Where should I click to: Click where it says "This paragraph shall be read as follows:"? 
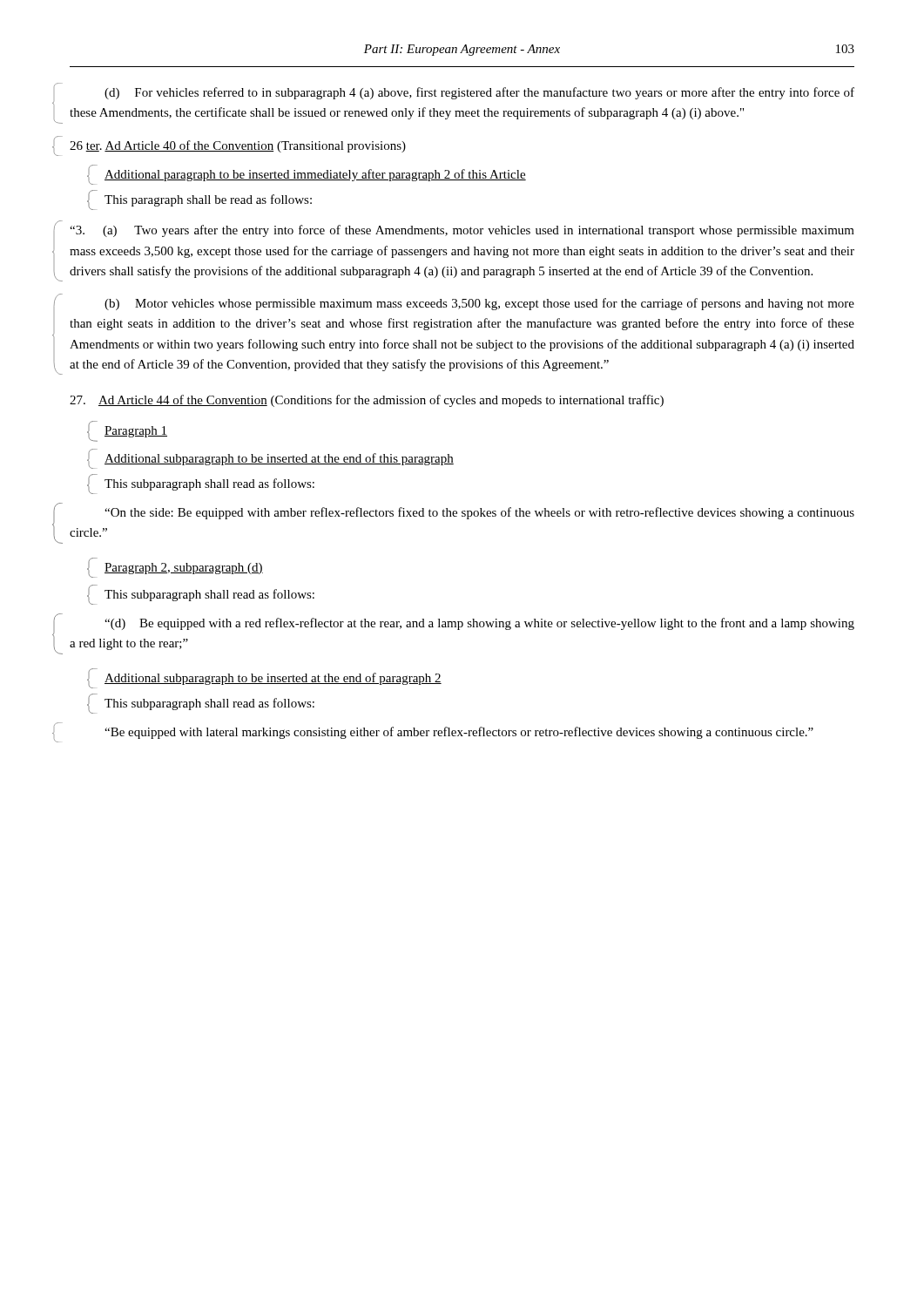point(208,200)
